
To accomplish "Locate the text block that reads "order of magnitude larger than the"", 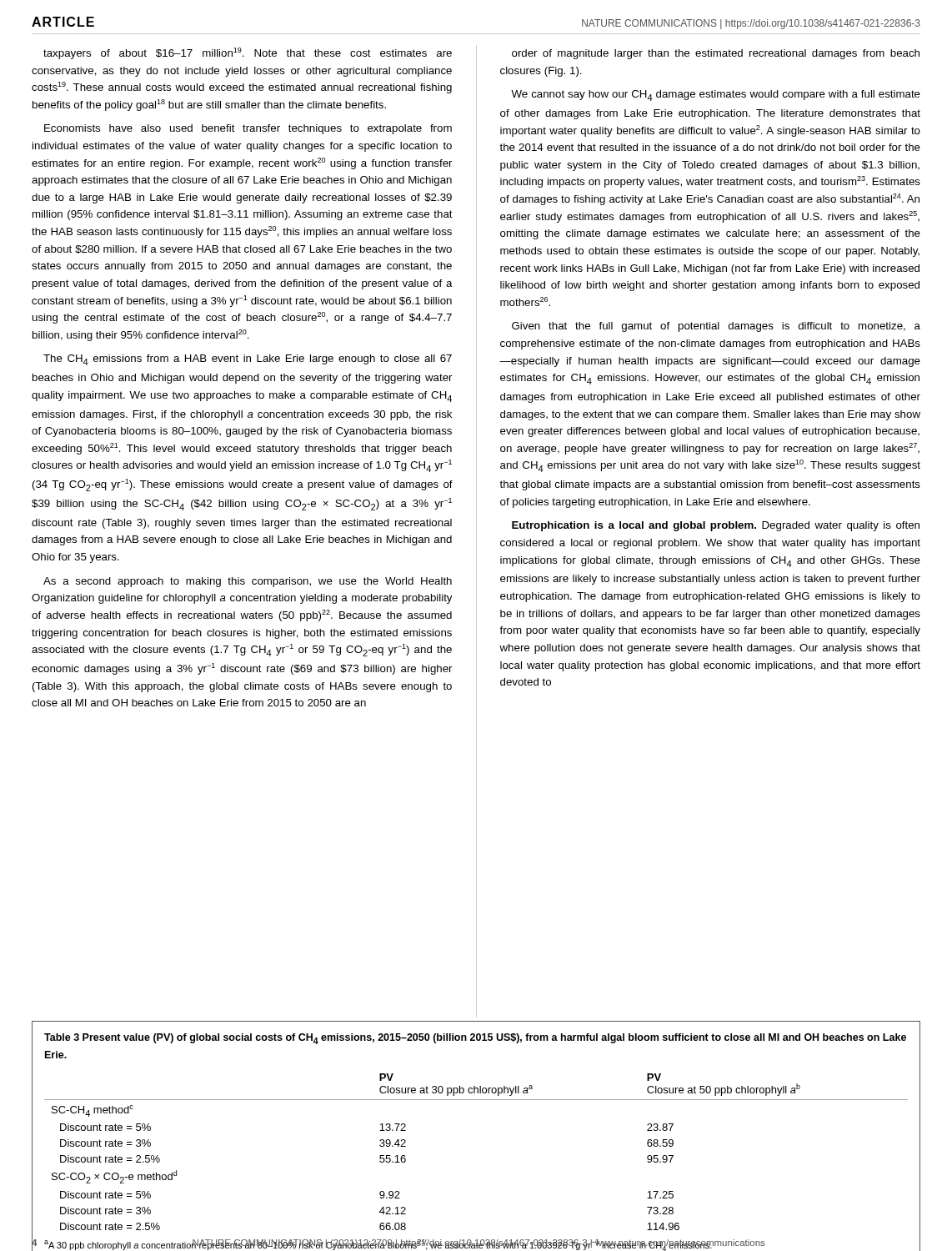I will [710, 368].
